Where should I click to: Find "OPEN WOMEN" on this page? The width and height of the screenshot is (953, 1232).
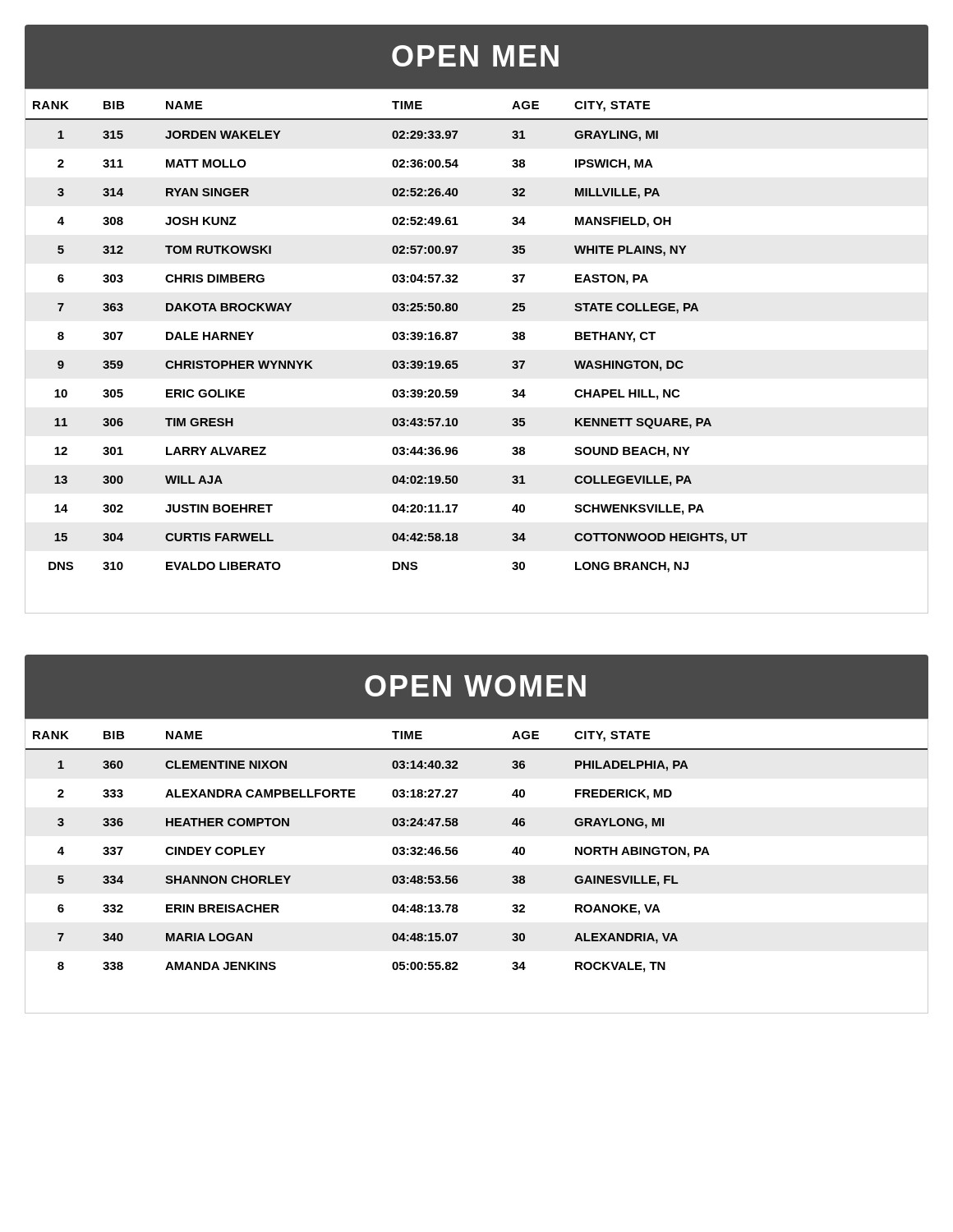(x=476, y=687)
